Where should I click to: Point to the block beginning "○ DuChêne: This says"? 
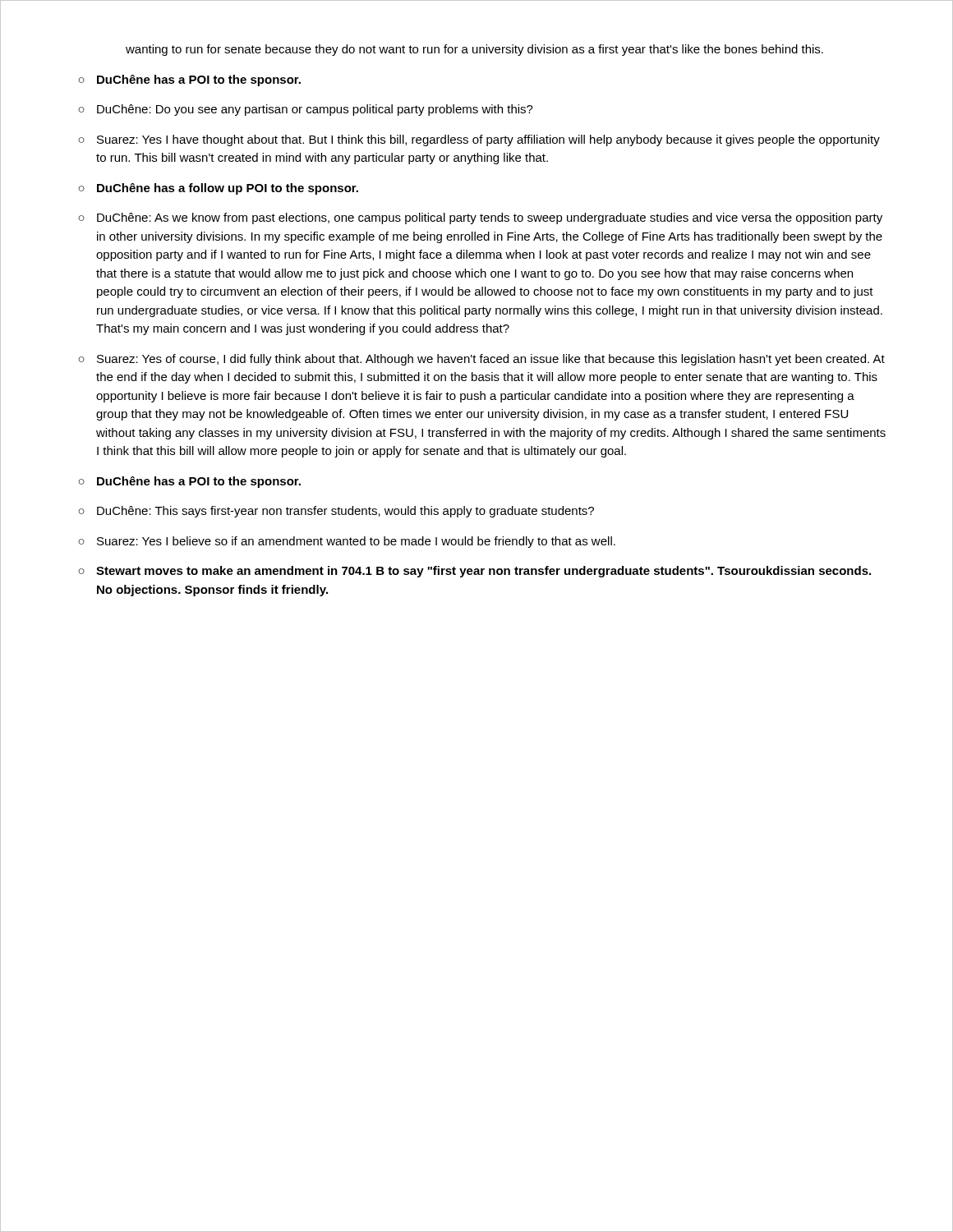pos(476,511)
